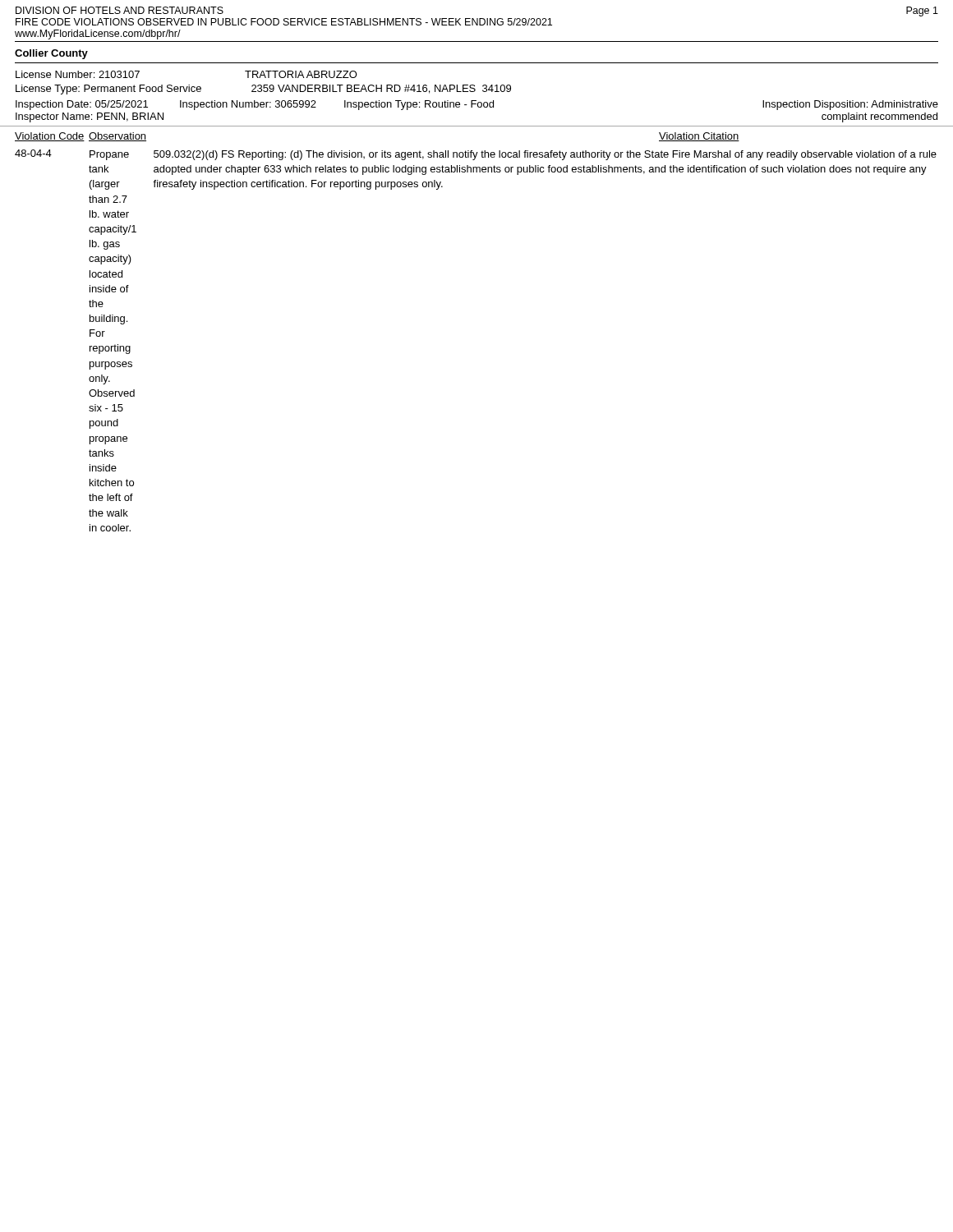953x1232 pixels.
Task: Locate the text block that reads "2359 VANDERBILT BEACH"
Action: coord(381,88)
